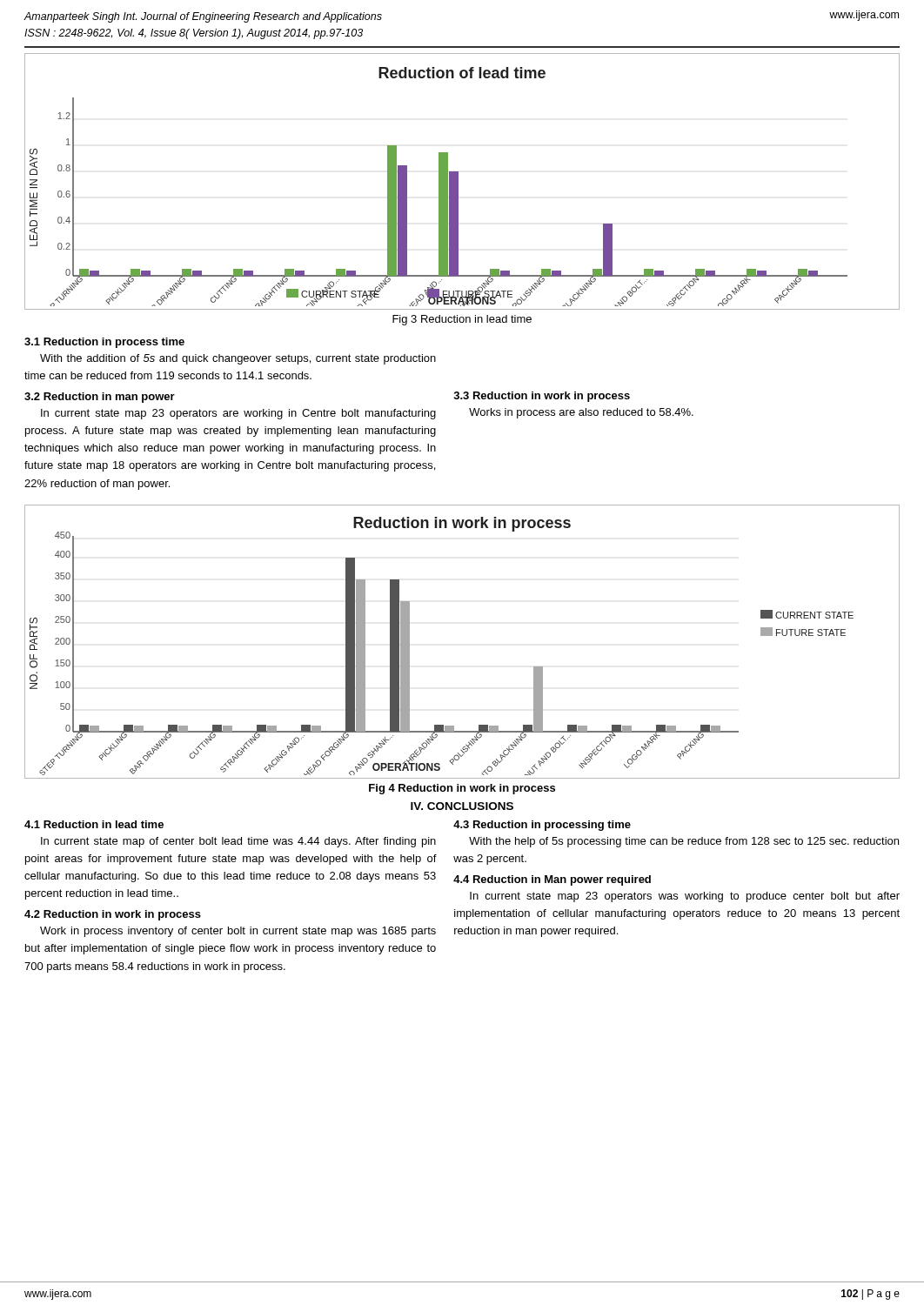The width and height of the screenshot is (924, 1305).
Task: Find the region starting "IV. CONCLUSIONS"
Action: pyautogui.click(x=462, y=806)
